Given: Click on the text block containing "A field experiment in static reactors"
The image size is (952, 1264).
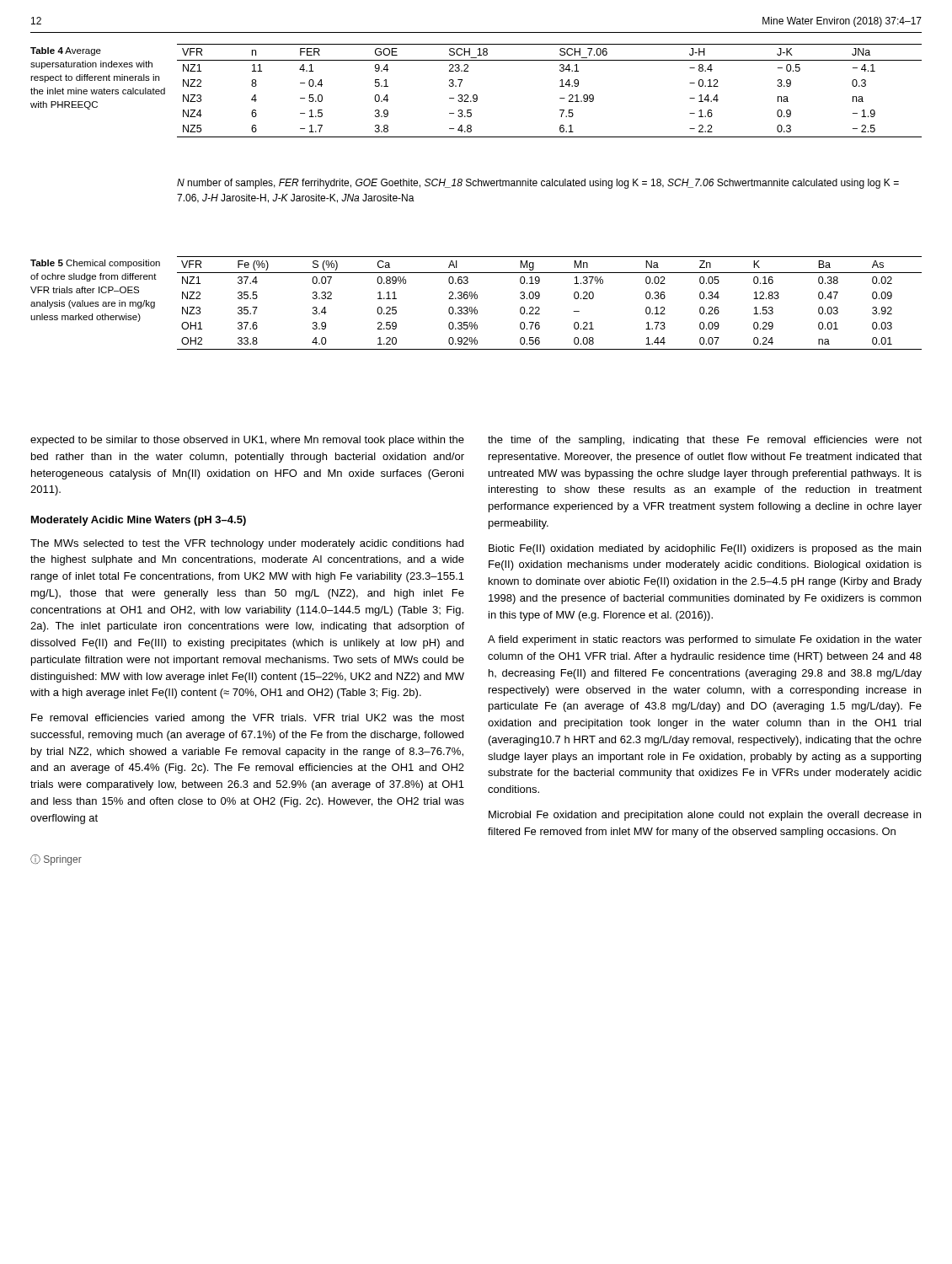Looking at the screenshot, I should (705, 714).
